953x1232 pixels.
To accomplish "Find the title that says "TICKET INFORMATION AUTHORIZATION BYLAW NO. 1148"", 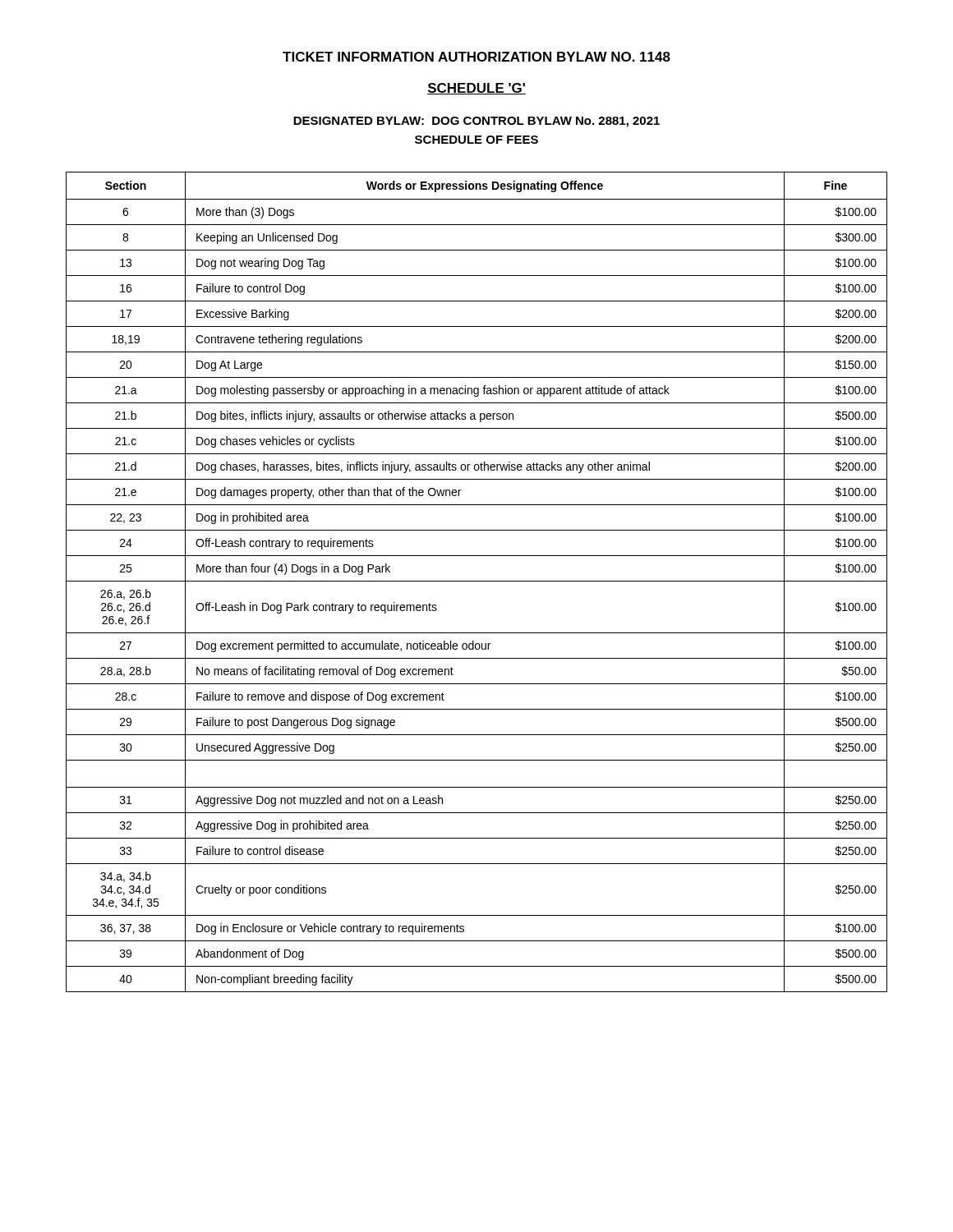I will [x=476, y=57].
